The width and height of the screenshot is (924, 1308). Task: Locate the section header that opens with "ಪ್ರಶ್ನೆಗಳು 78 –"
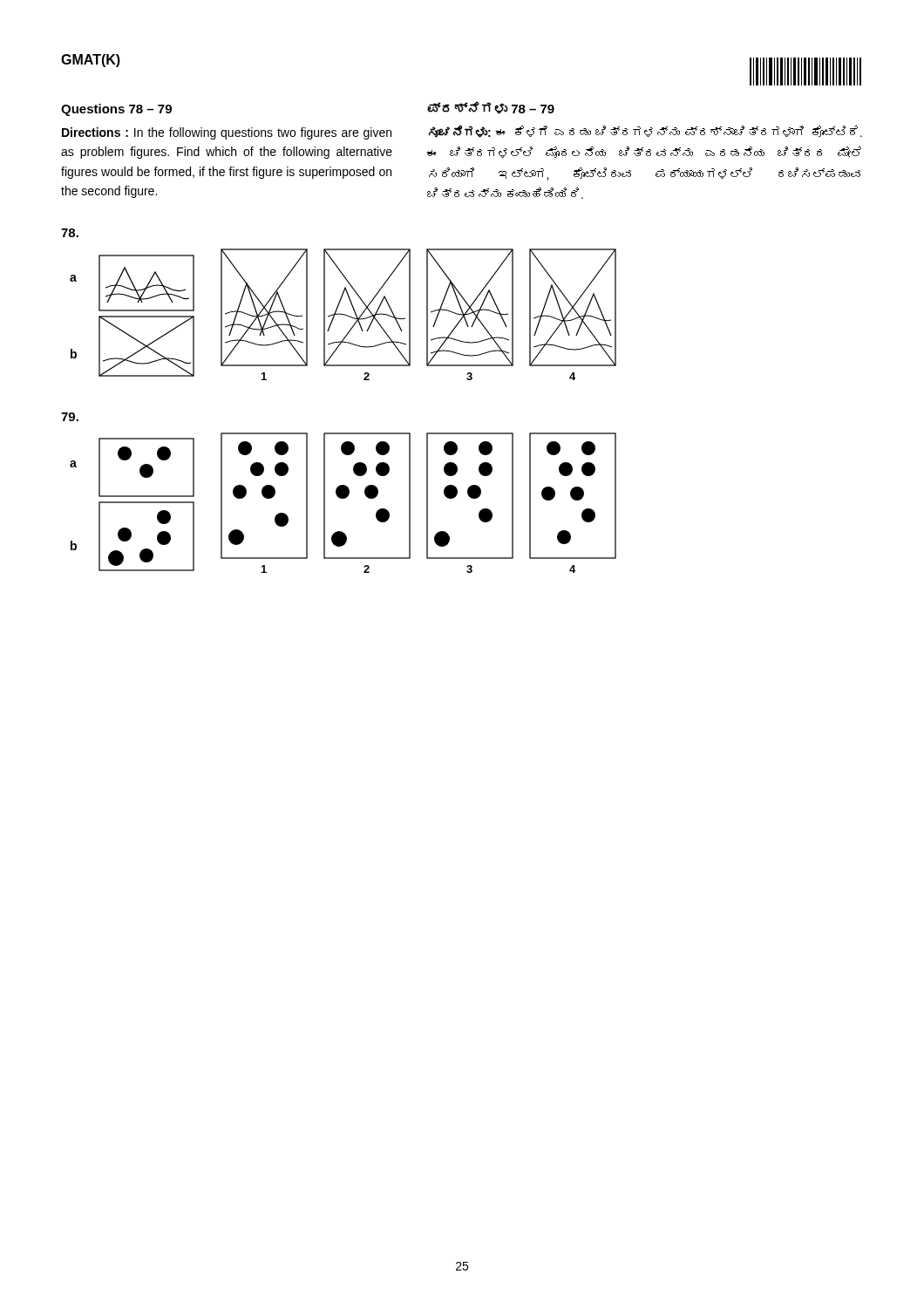pos(491,109)
